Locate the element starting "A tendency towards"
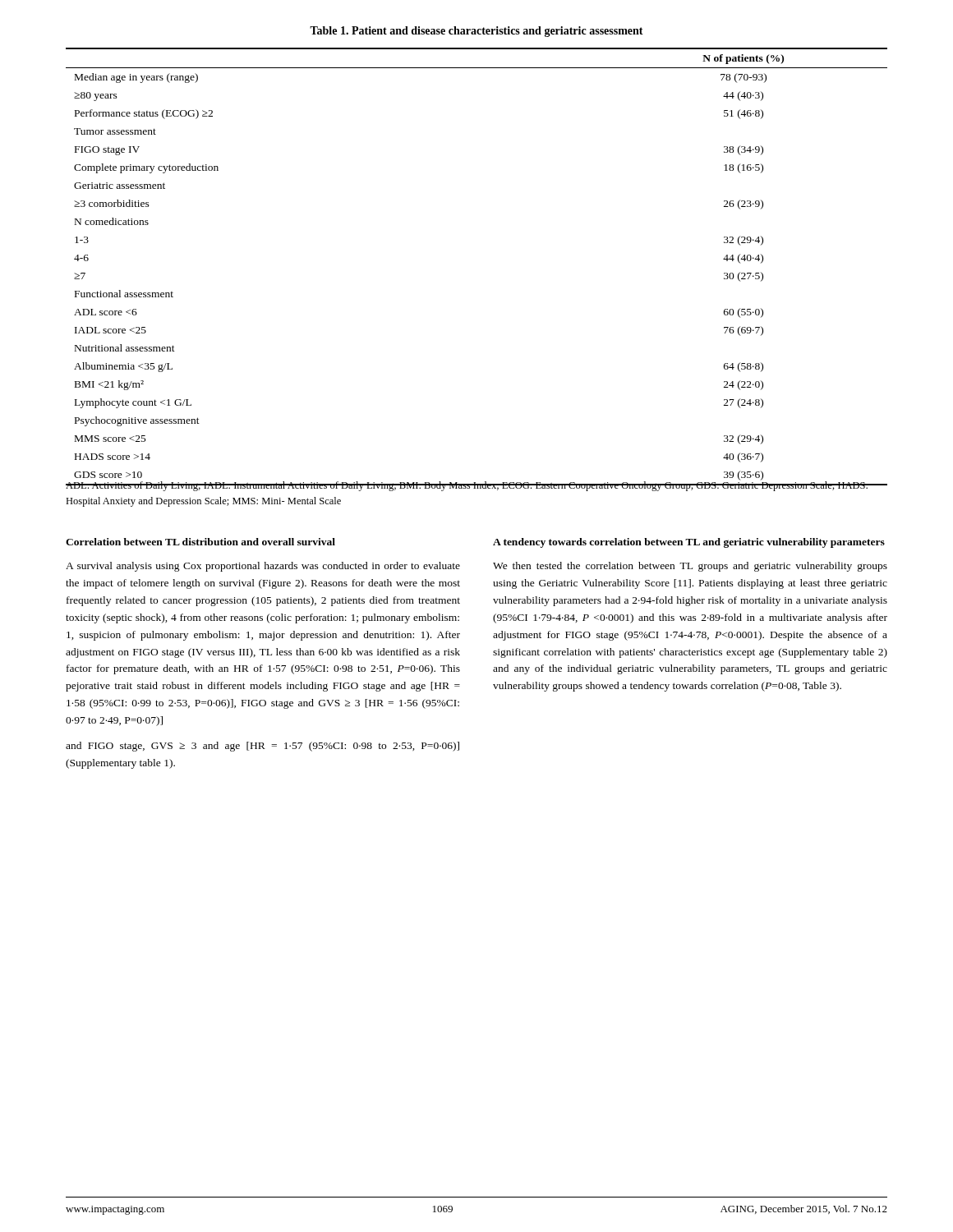The width and height of the screenshot is (953, 1232). (689, 542)
